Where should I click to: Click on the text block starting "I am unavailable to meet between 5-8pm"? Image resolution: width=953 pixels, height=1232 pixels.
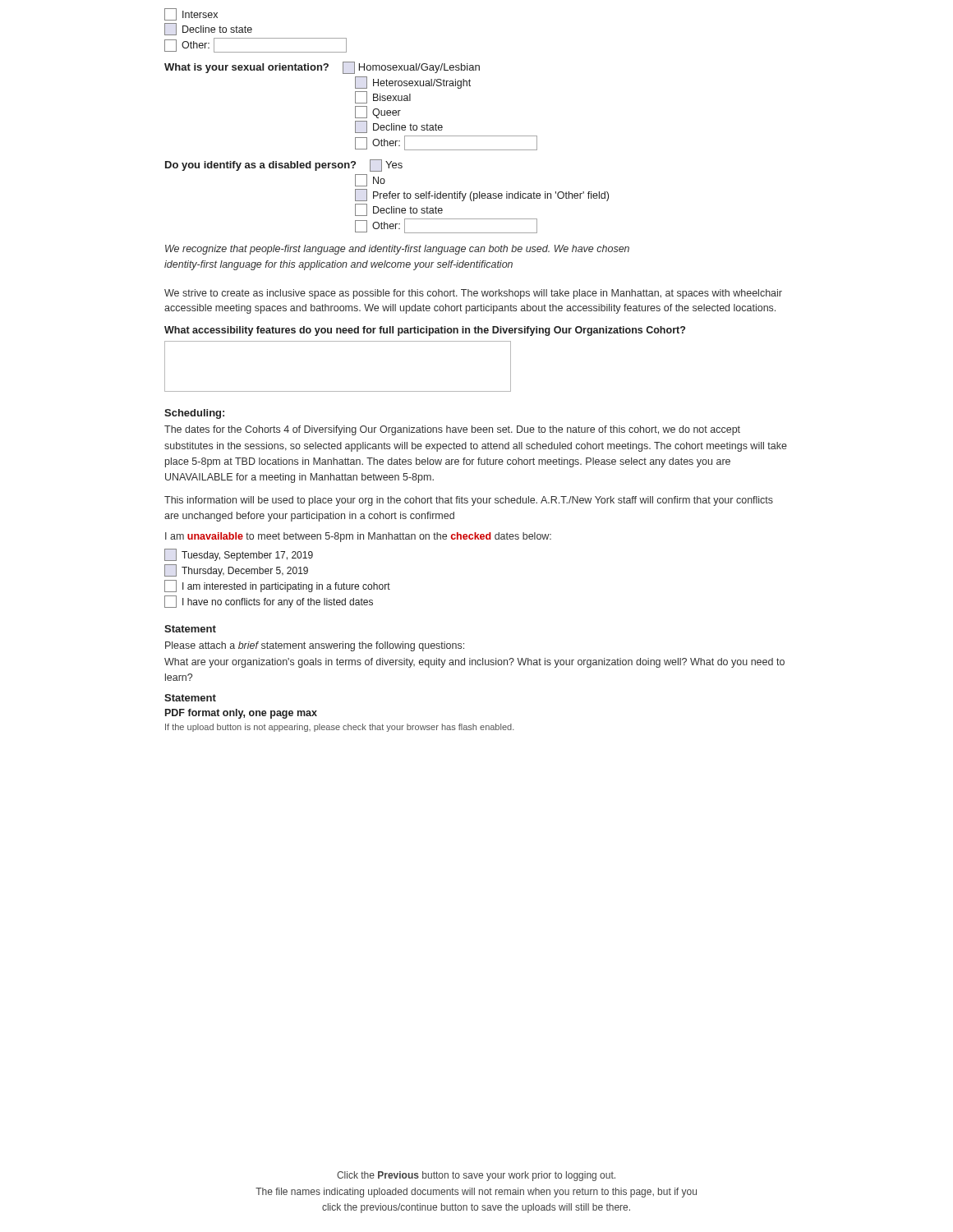coord(358,537)
